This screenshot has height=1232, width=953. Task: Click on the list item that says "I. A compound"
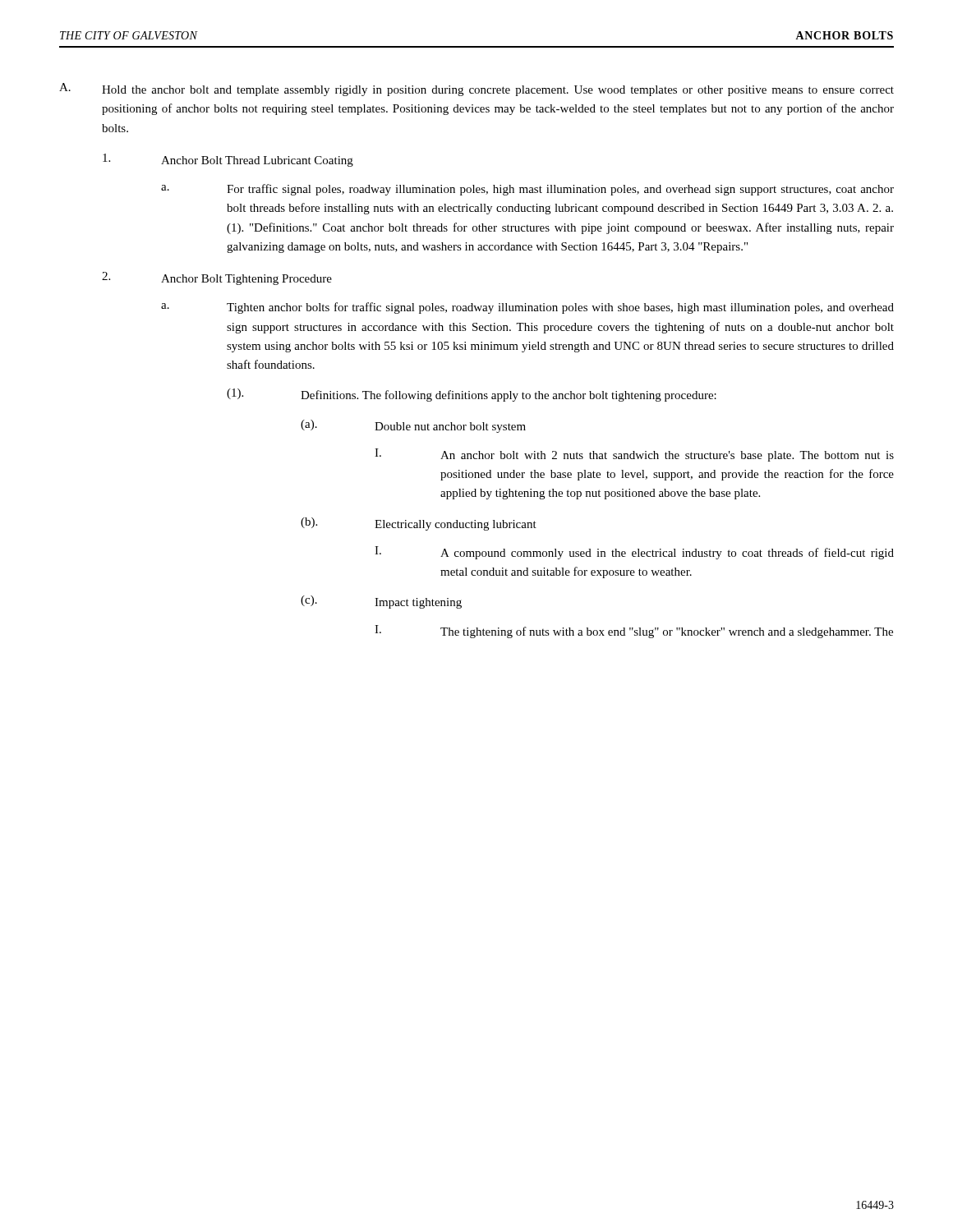[x=634, y=563]
